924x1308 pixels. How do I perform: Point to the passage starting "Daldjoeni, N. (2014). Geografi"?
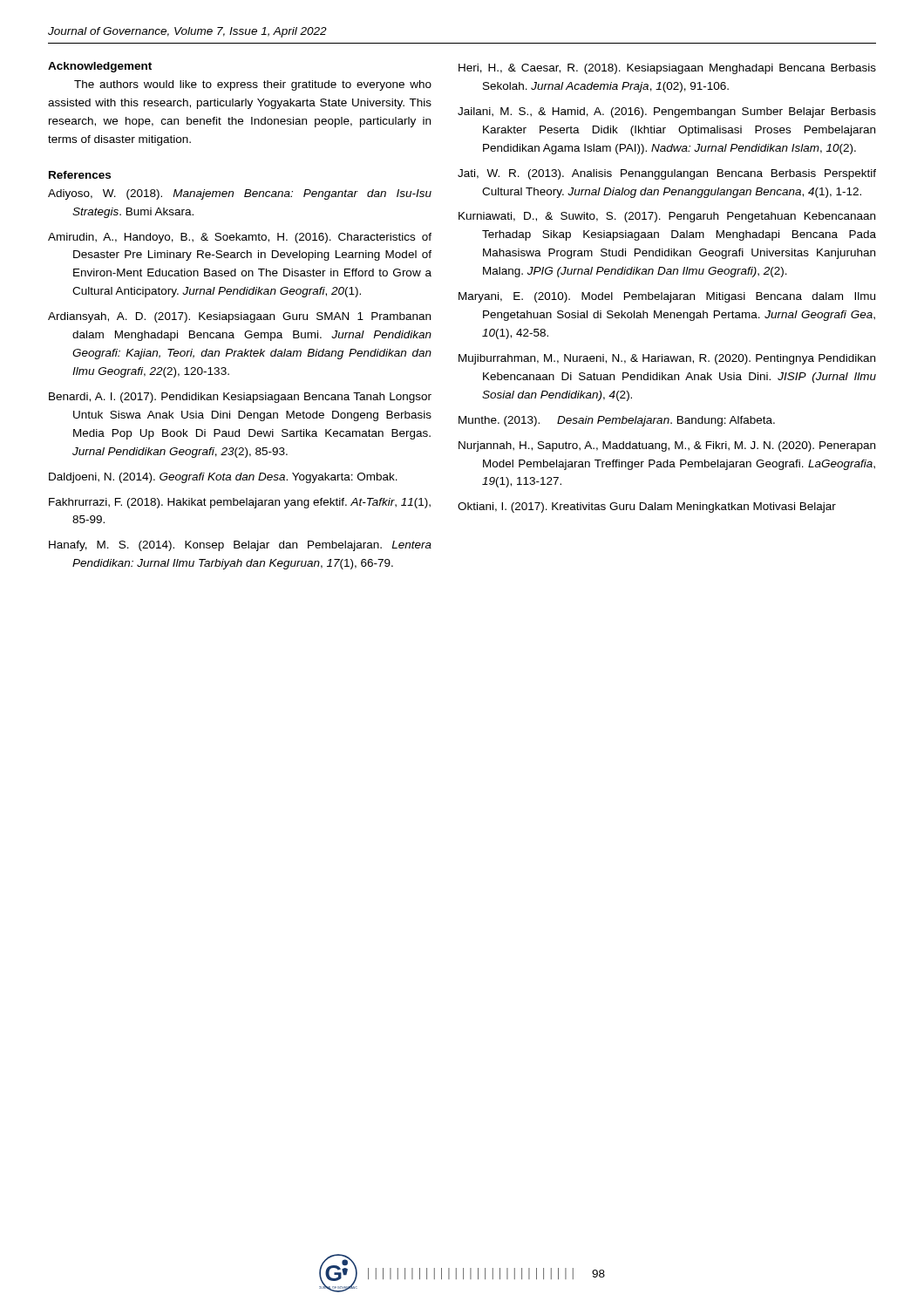tap(223, 476)
